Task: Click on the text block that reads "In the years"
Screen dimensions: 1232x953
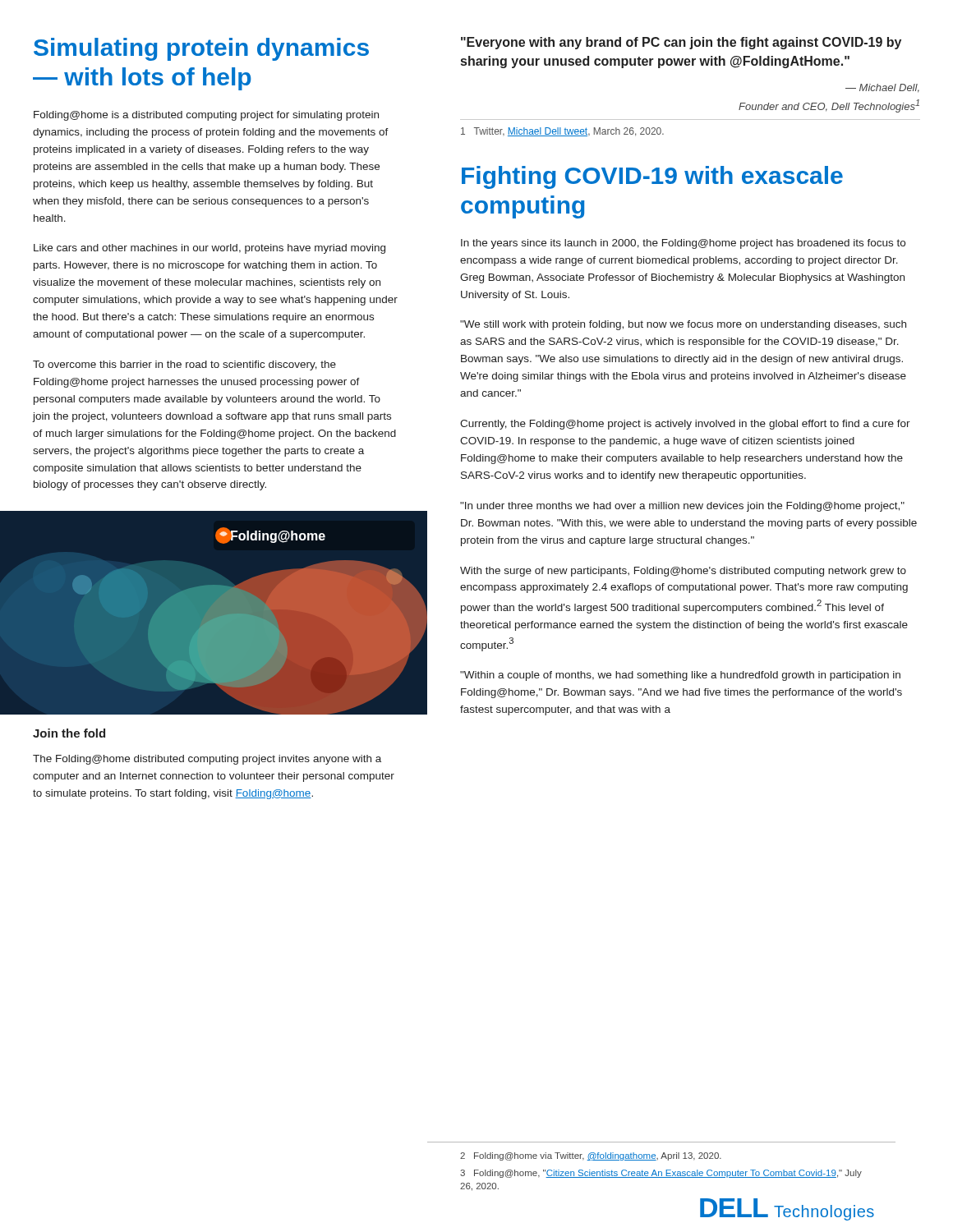Action: click(683, 268)
